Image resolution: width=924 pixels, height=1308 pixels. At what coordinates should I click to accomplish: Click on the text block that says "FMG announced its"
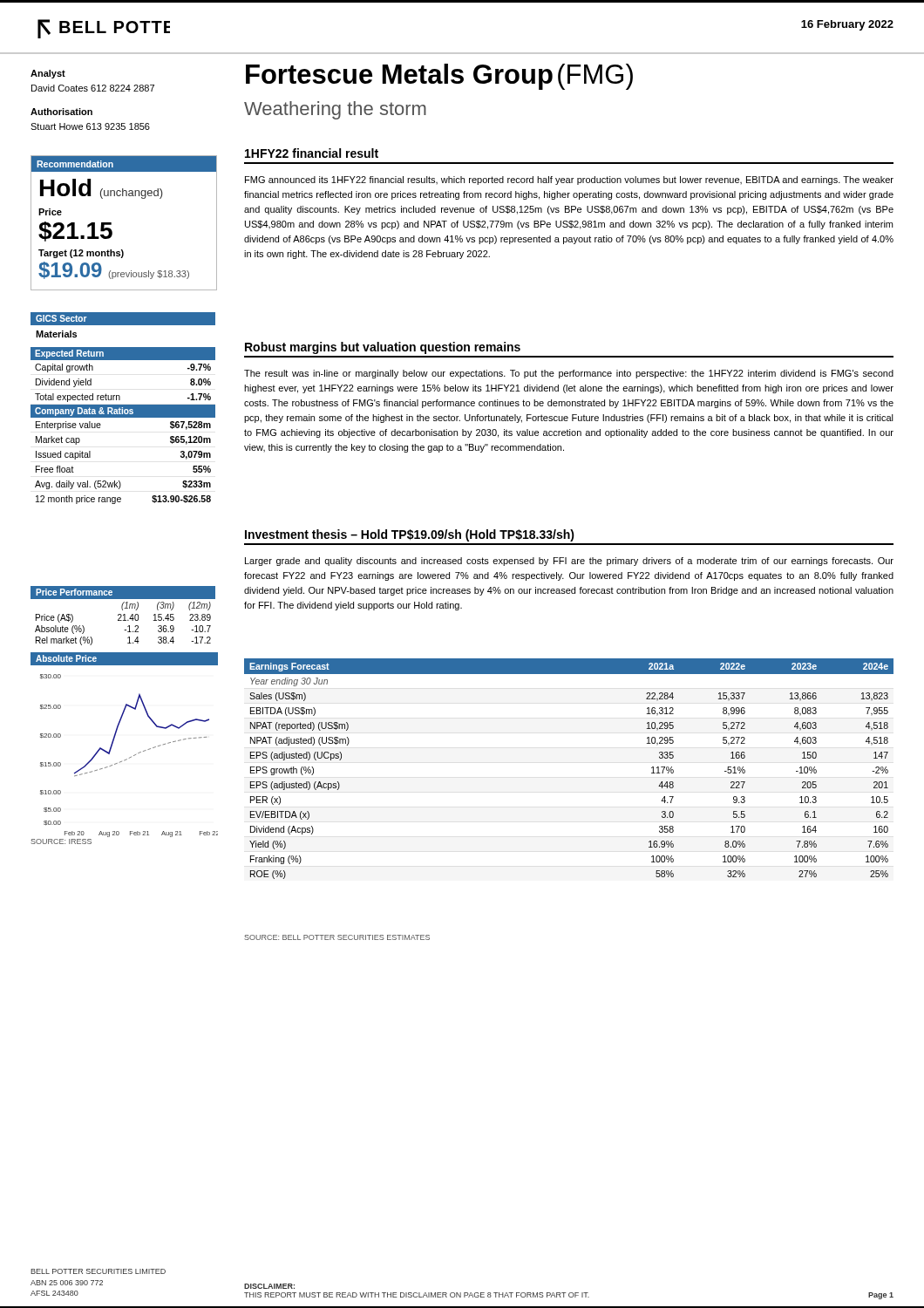569,217
